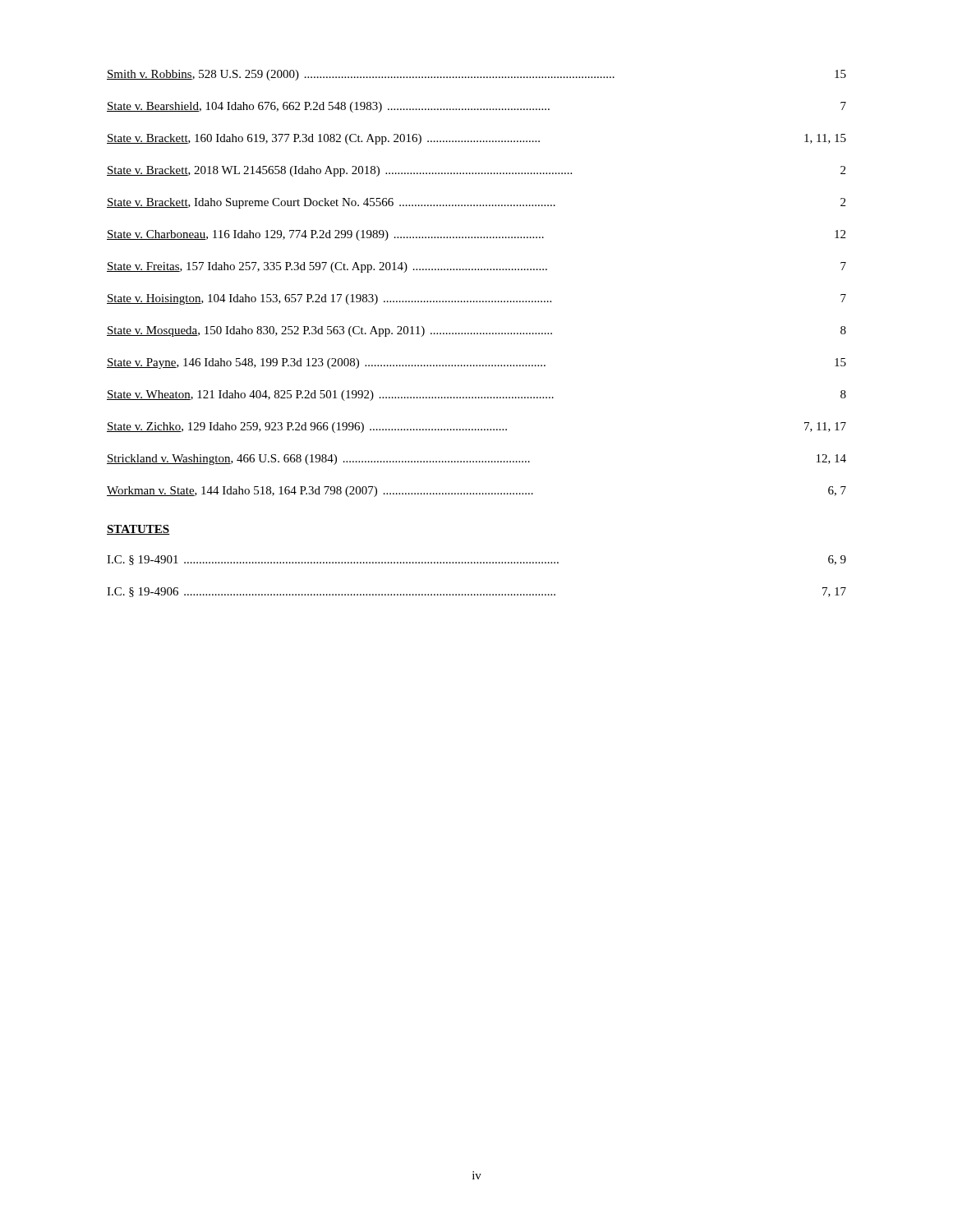Locate the block of text that opens with "State v. Brackett, 2018 WL"
953x1232 pixels.
pyautogui.click(x=476, y=170)
